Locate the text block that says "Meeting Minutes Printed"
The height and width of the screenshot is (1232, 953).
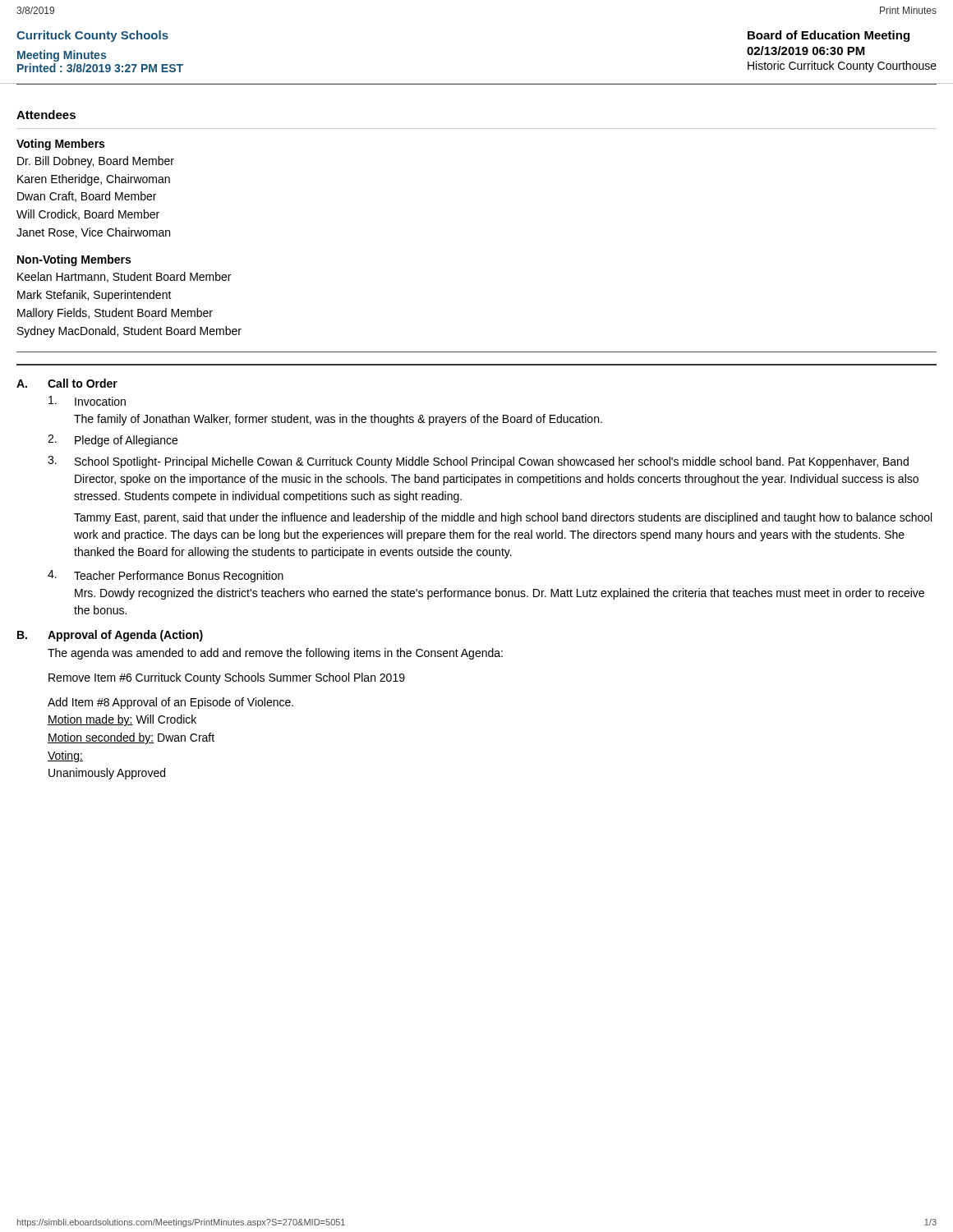click(x=100, y=62)
